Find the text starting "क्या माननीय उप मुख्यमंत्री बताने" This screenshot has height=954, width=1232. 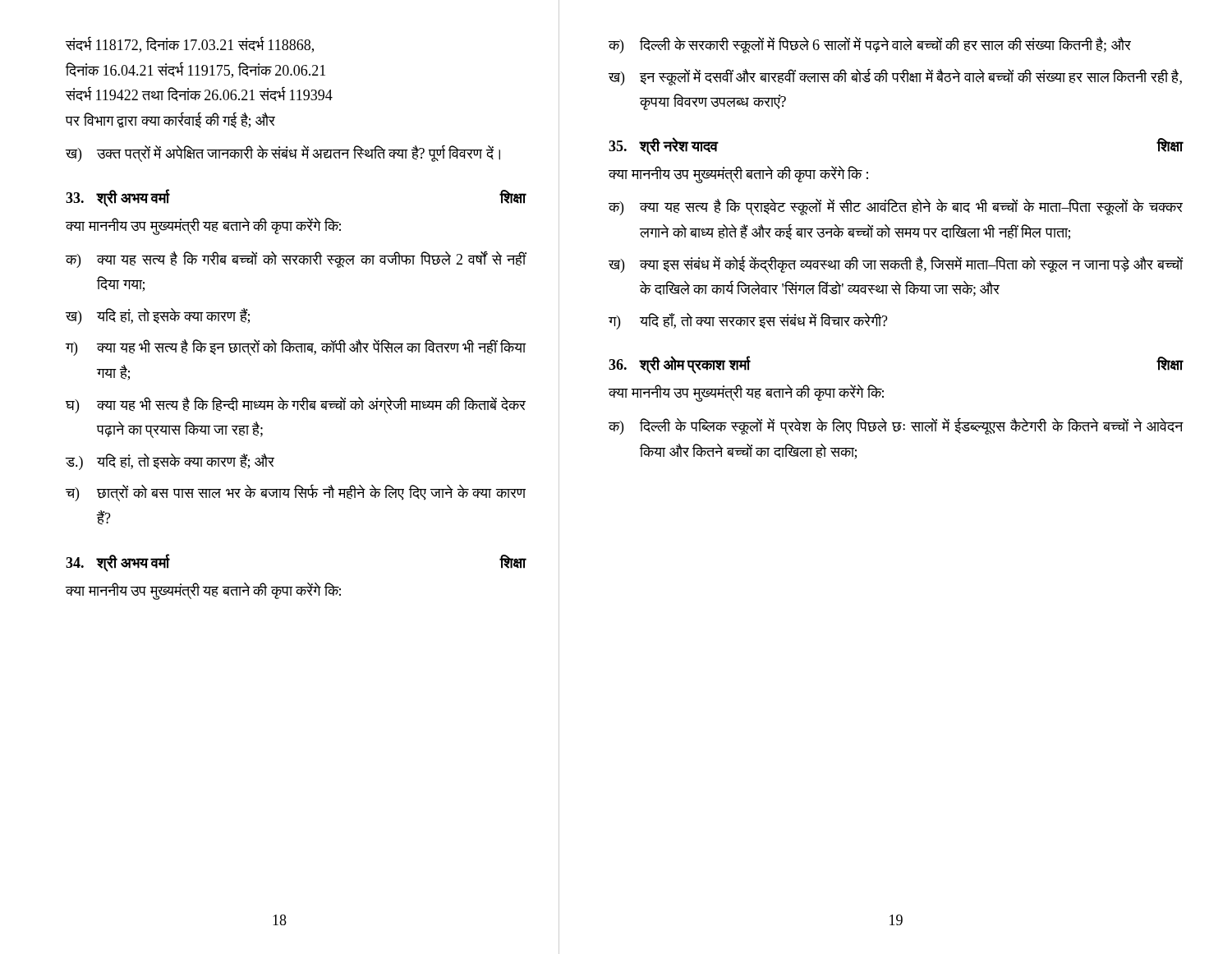(739, 174)
